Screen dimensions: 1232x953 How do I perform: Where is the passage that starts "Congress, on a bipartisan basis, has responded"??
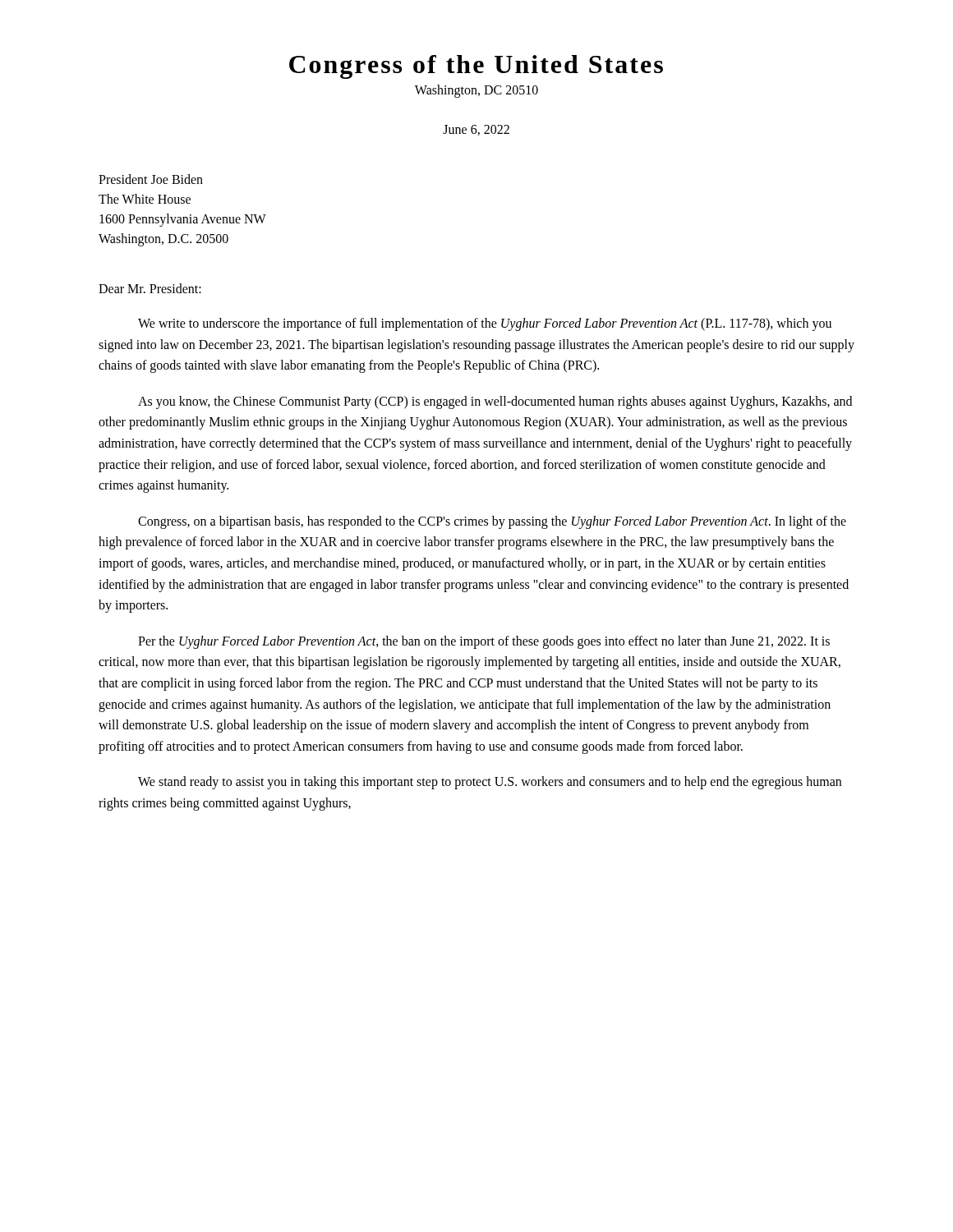(x=474, y=563)
